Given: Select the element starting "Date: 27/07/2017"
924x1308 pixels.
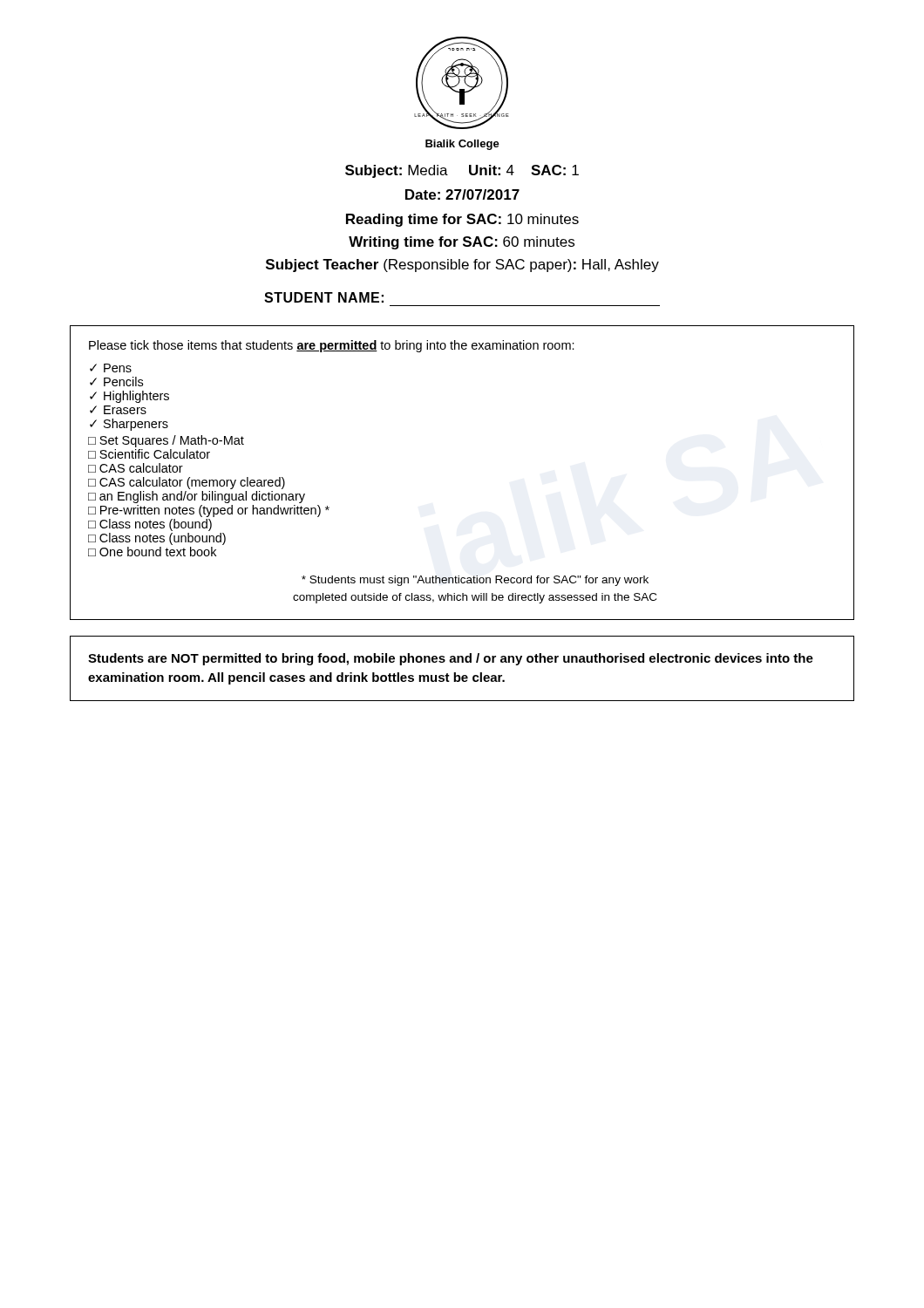Looking at the screenshot, I should (462, 195).
